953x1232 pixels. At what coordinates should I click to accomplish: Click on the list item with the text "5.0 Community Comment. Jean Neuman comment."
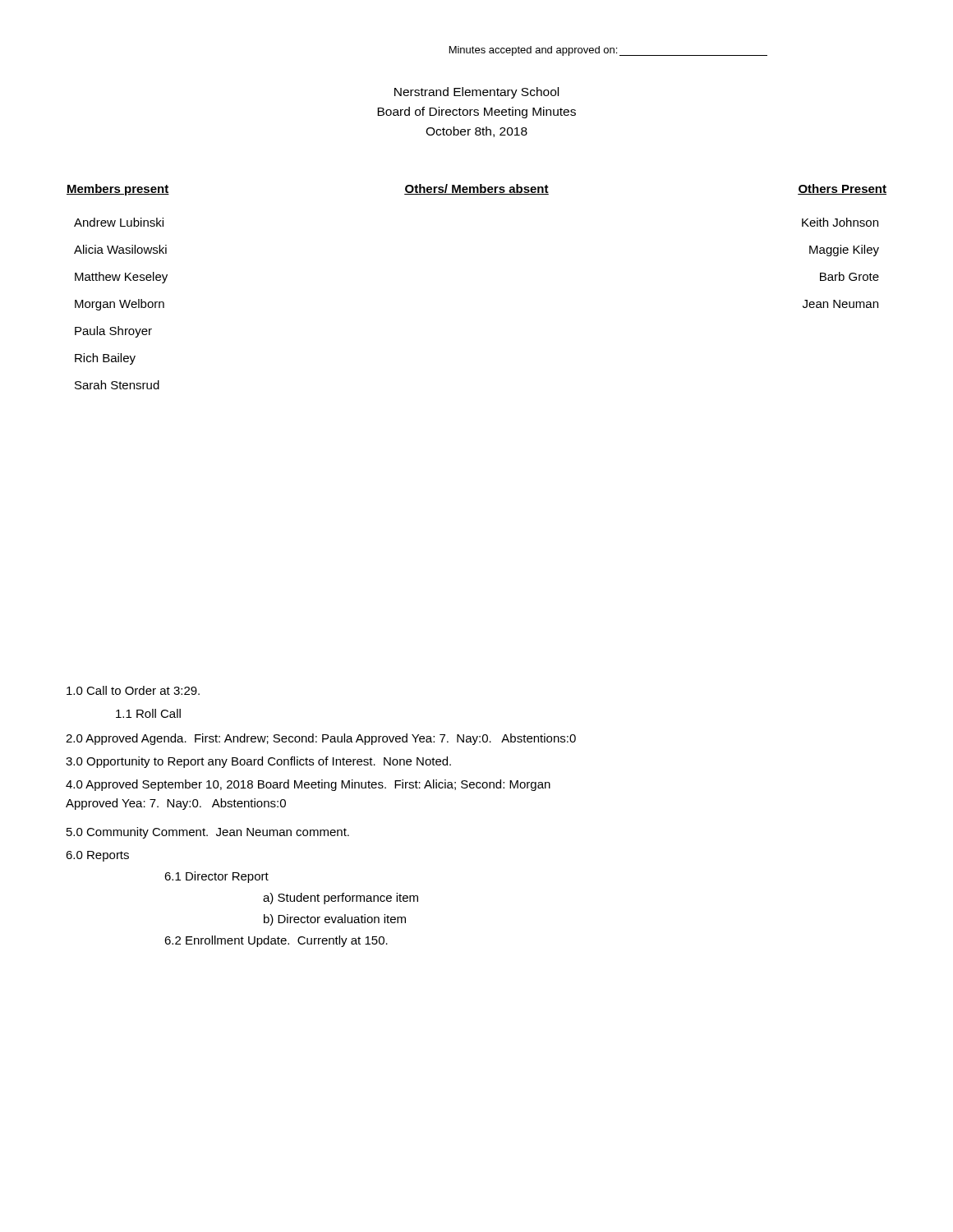click(x=208, y=832)
